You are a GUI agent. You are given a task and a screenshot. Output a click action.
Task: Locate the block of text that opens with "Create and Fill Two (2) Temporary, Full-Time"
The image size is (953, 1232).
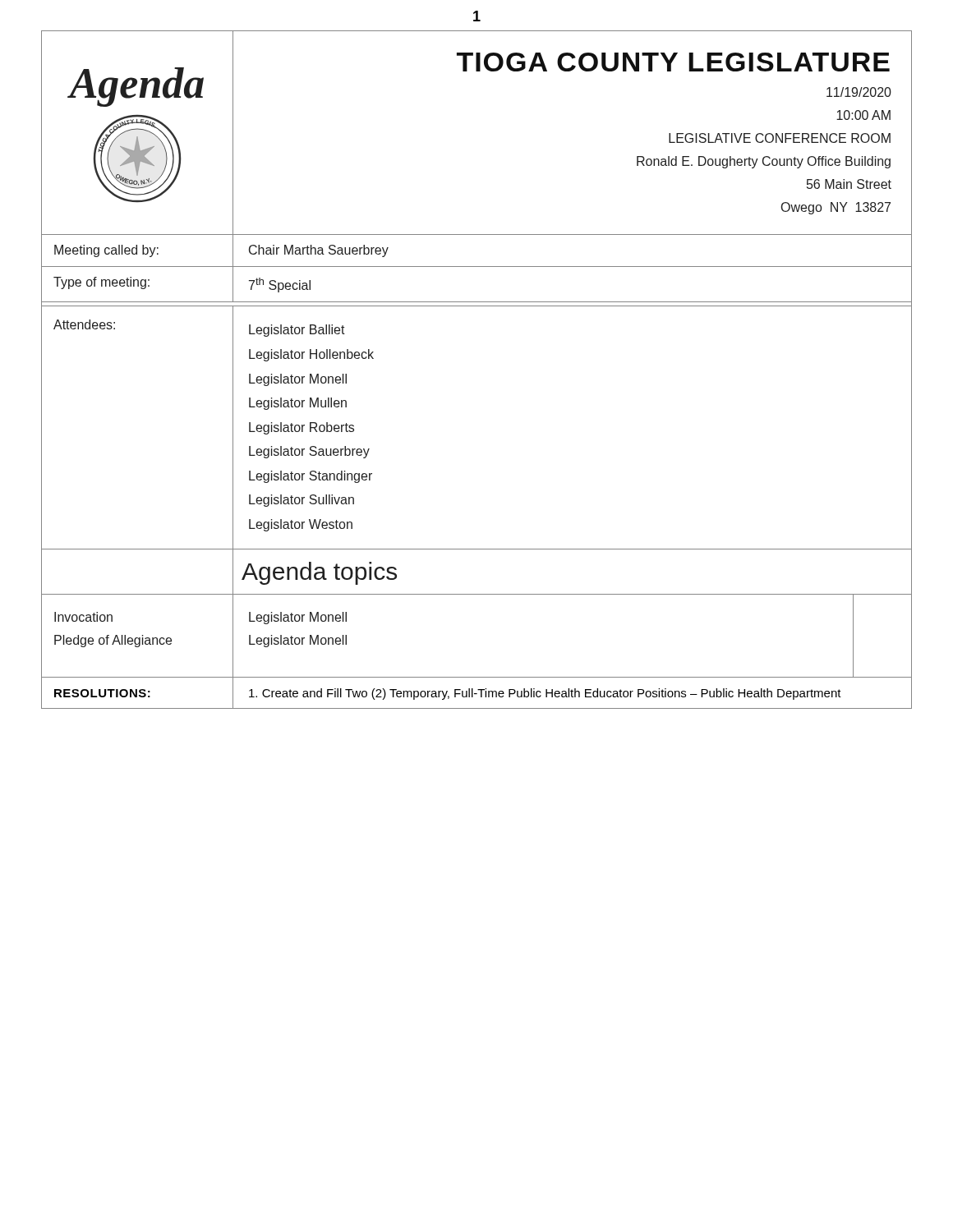[544, 693]
